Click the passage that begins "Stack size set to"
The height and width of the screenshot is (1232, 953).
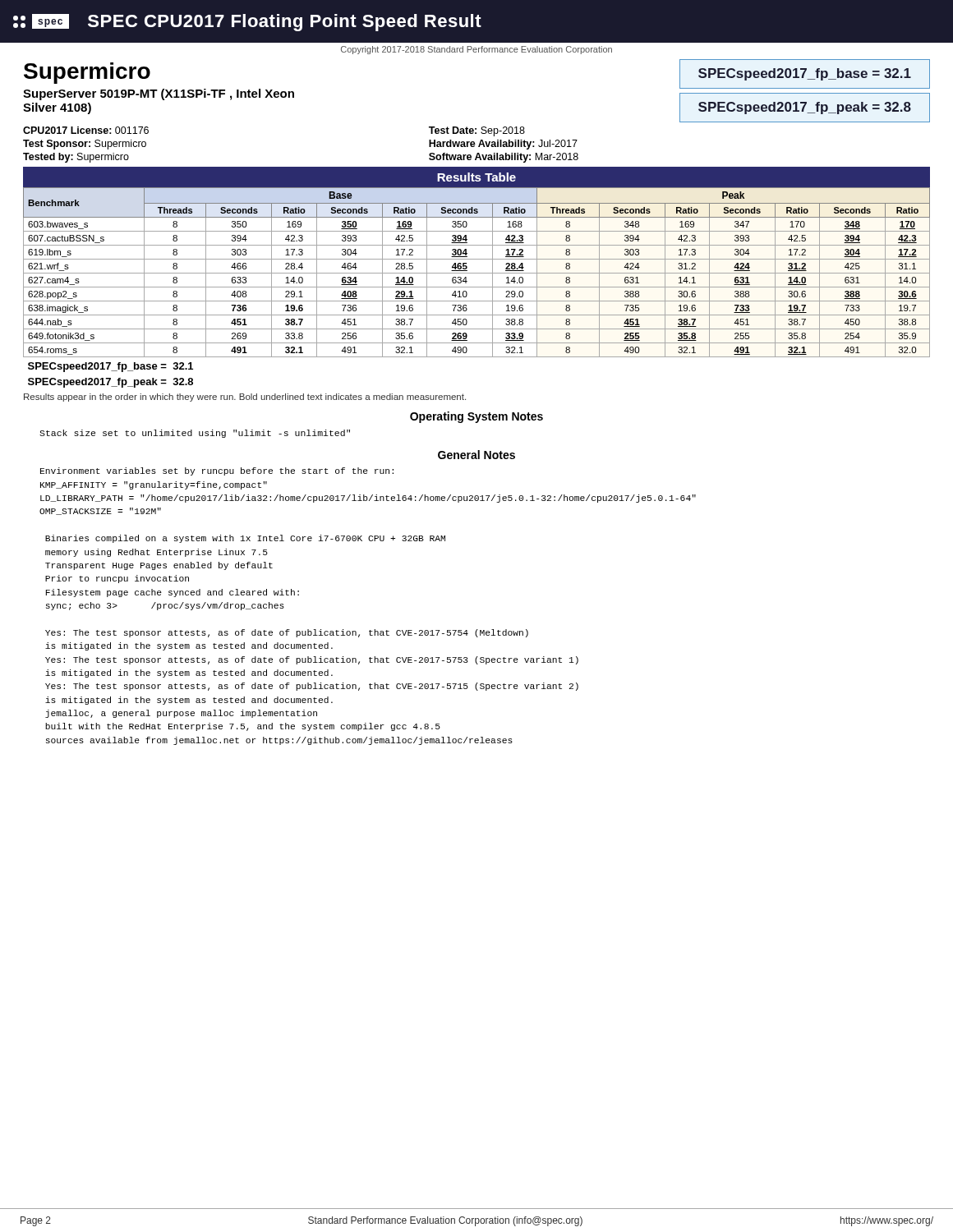click(195, 433)
